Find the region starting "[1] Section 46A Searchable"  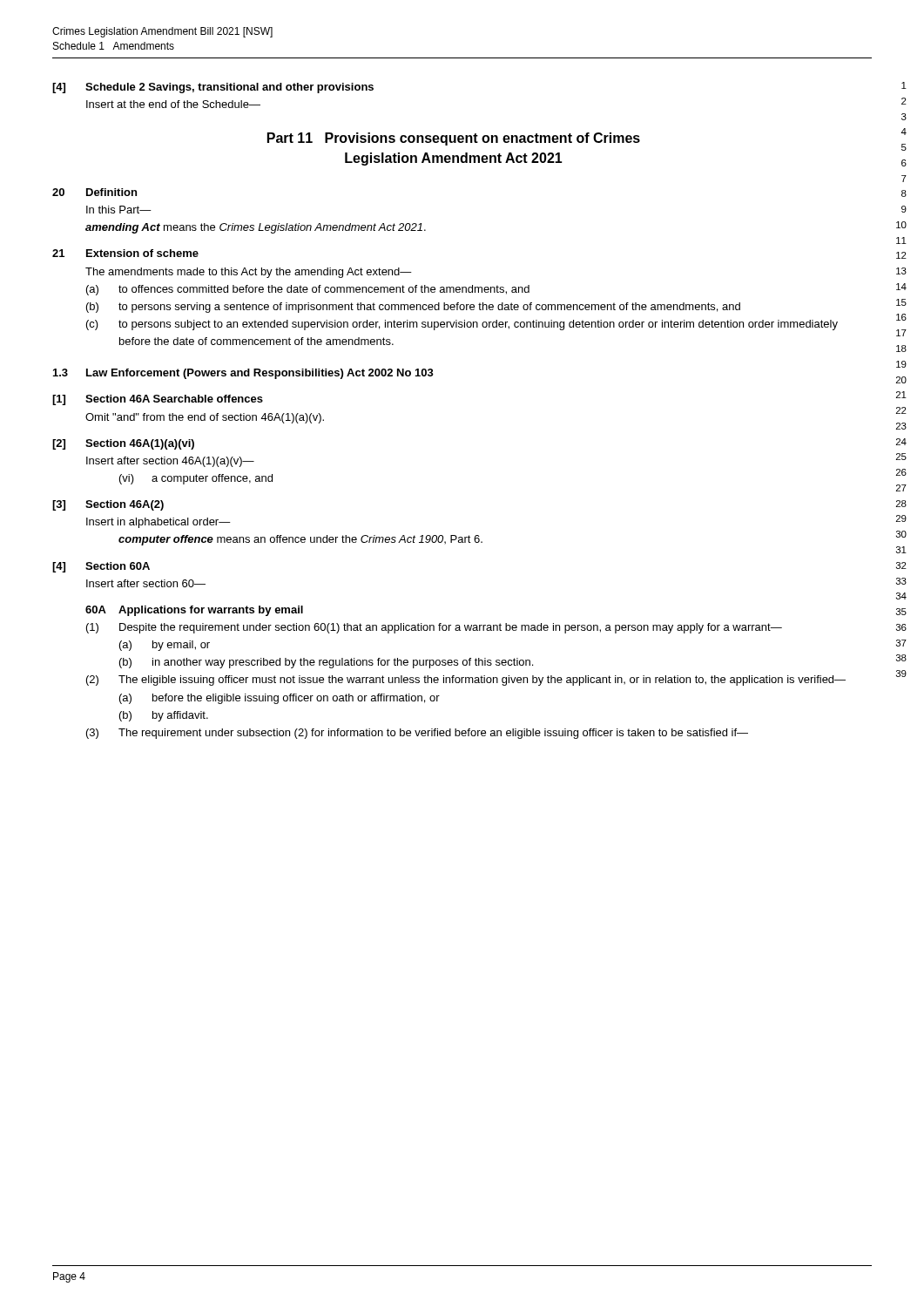[158, 400]
